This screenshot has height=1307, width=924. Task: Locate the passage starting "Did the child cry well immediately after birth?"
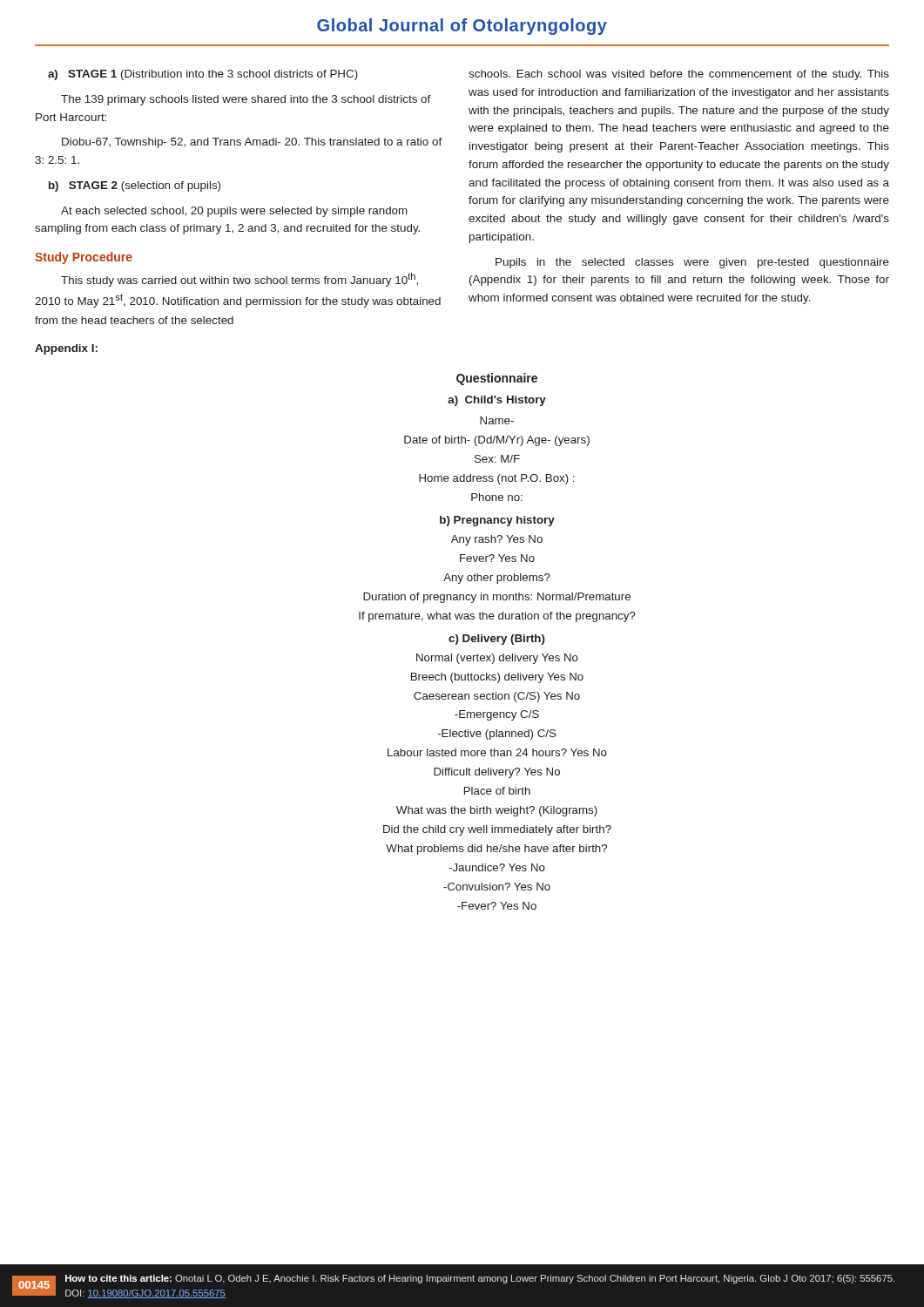(497, 829)
